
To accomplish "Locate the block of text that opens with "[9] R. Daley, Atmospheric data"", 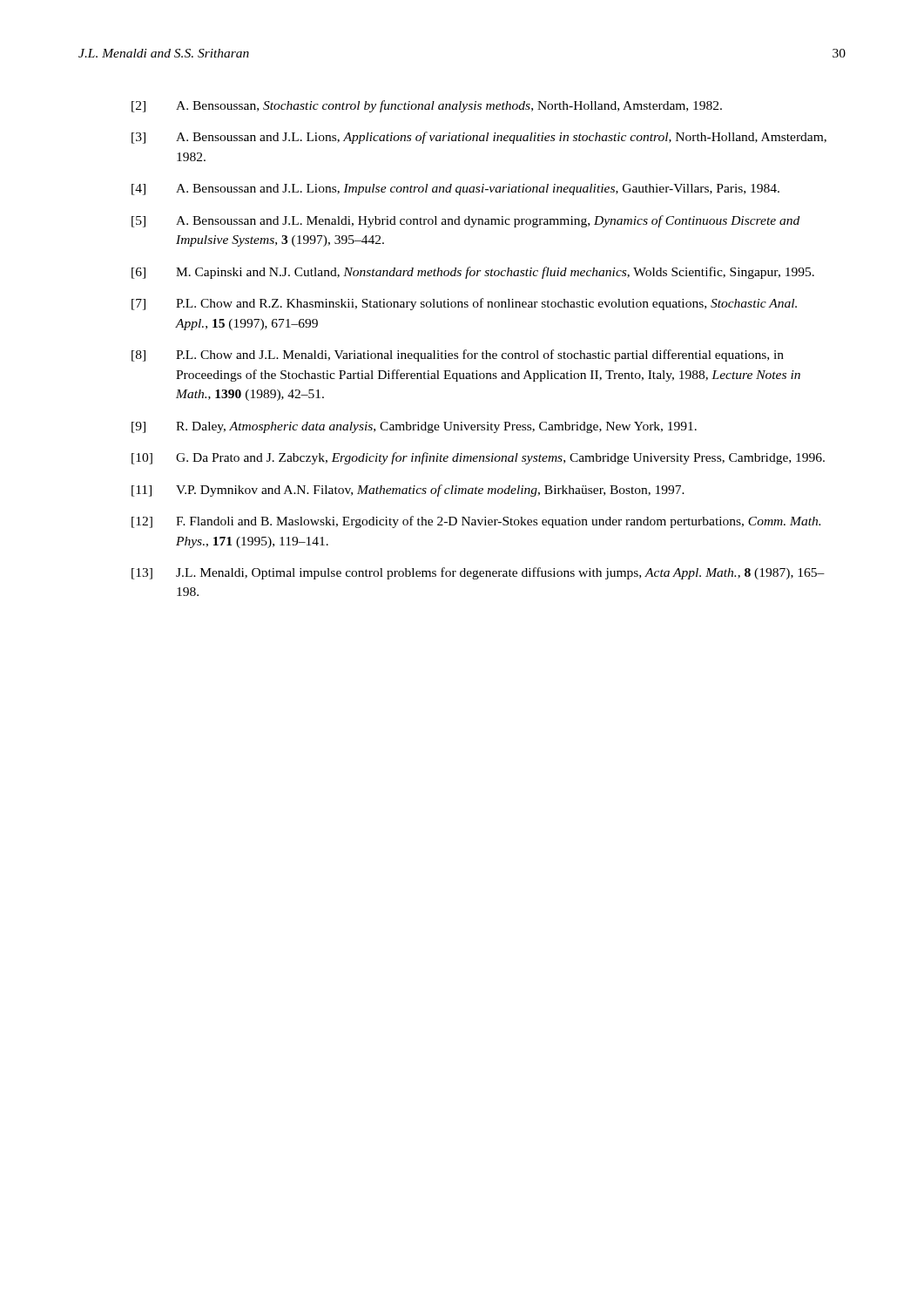I will pos(479,426).
